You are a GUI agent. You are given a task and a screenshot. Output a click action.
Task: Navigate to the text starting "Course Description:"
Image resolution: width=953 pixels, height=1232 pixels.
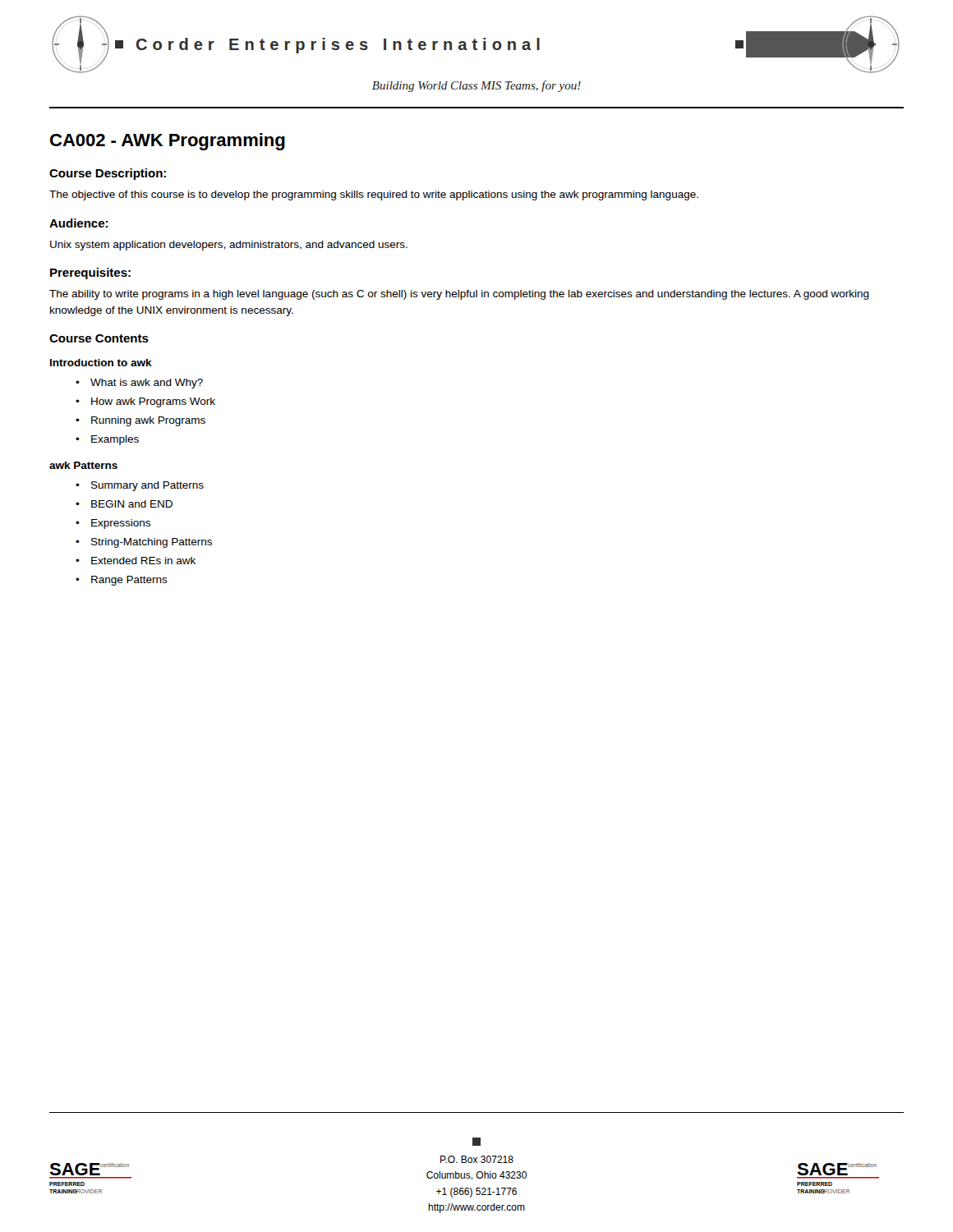point(108,173)
